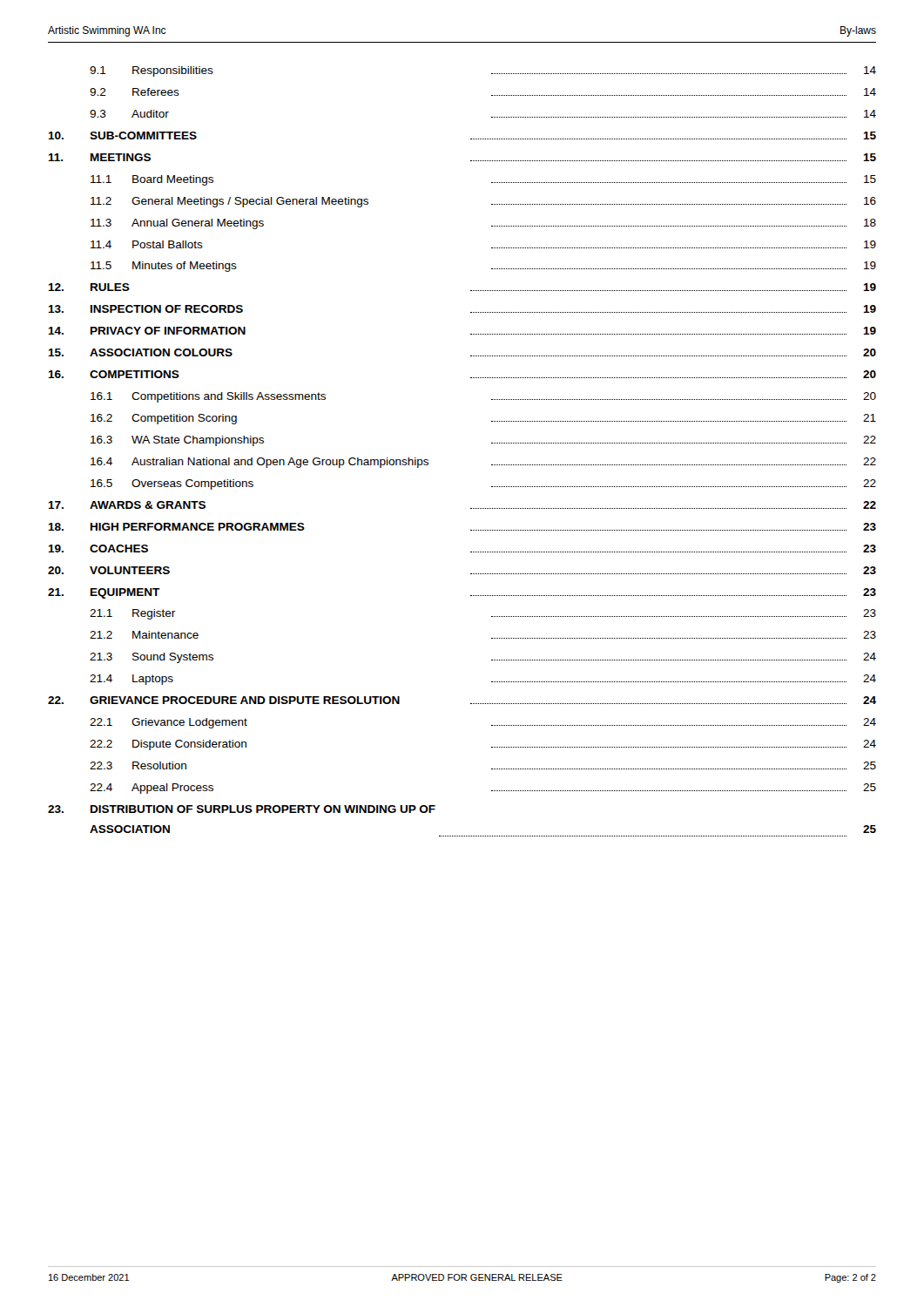Select the text starting "16. COMPETITIONS 20"
Viewport: 924px width, 1307px height.
tap(462, 375)
